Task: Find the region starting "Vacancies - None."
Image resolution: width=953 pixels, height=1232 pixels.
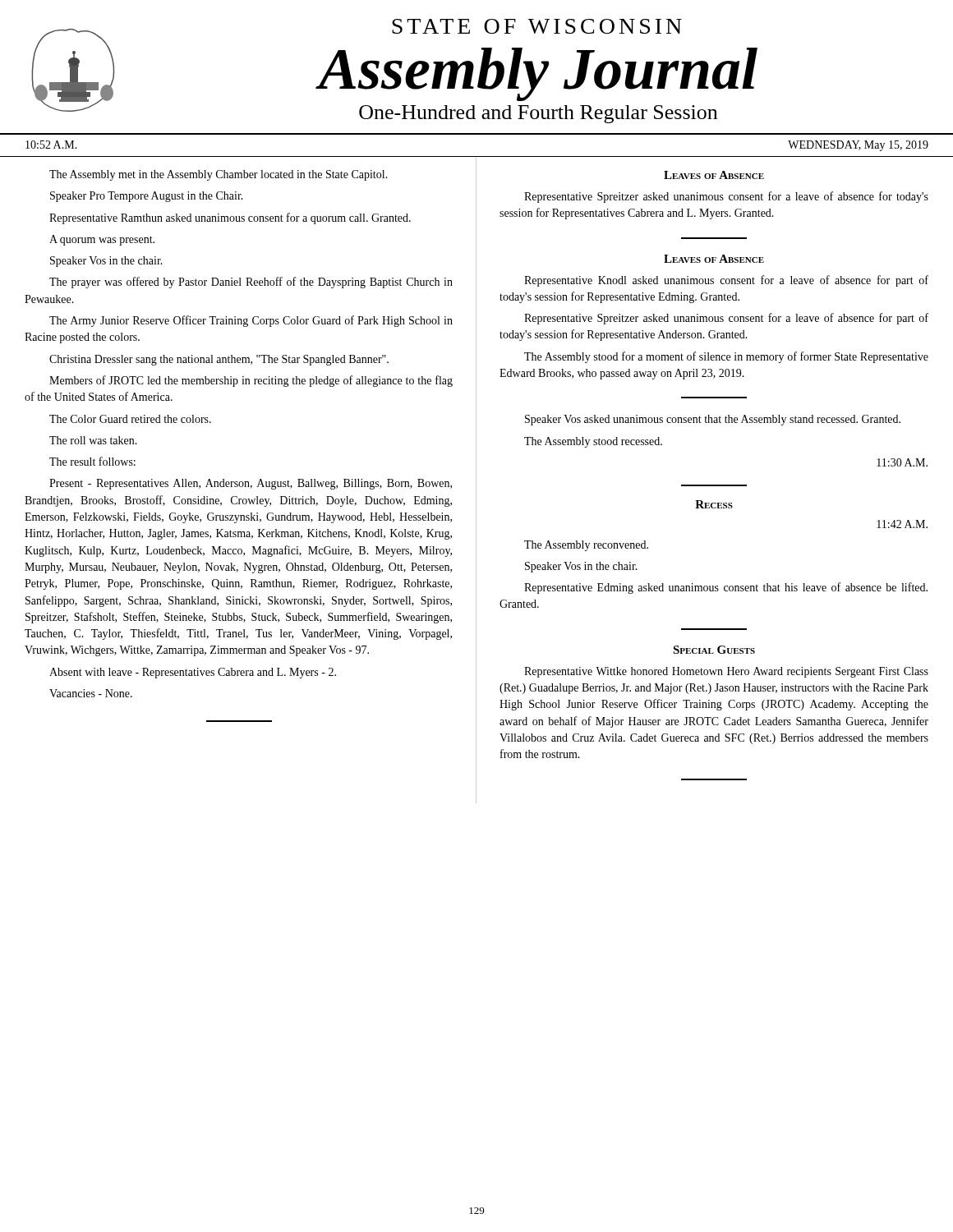Action: tap(91, 693)
